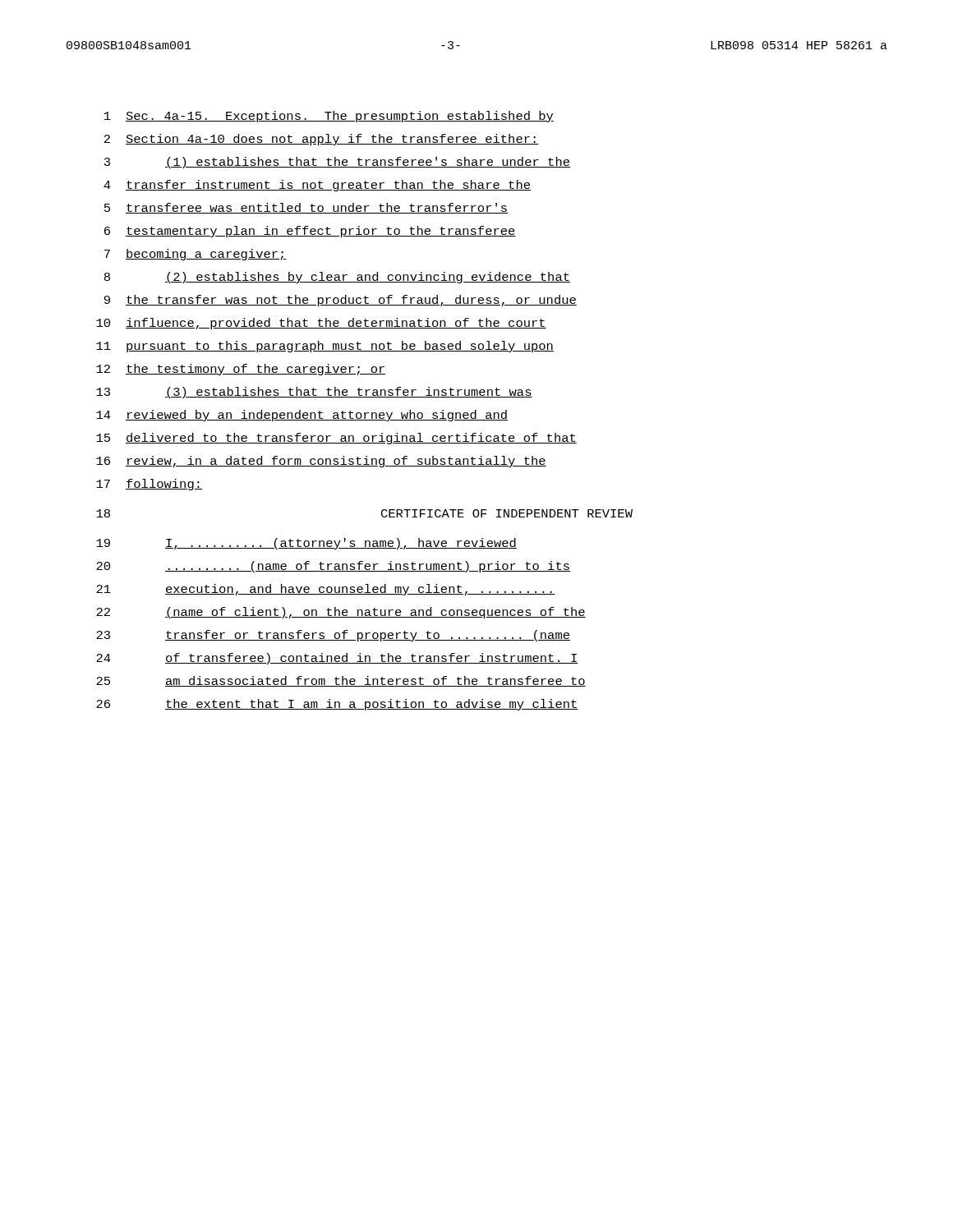Find the block on this page that starts "21 execution, and have"
This screenshot has height=1232, width=953.
[x=476, y=590]
